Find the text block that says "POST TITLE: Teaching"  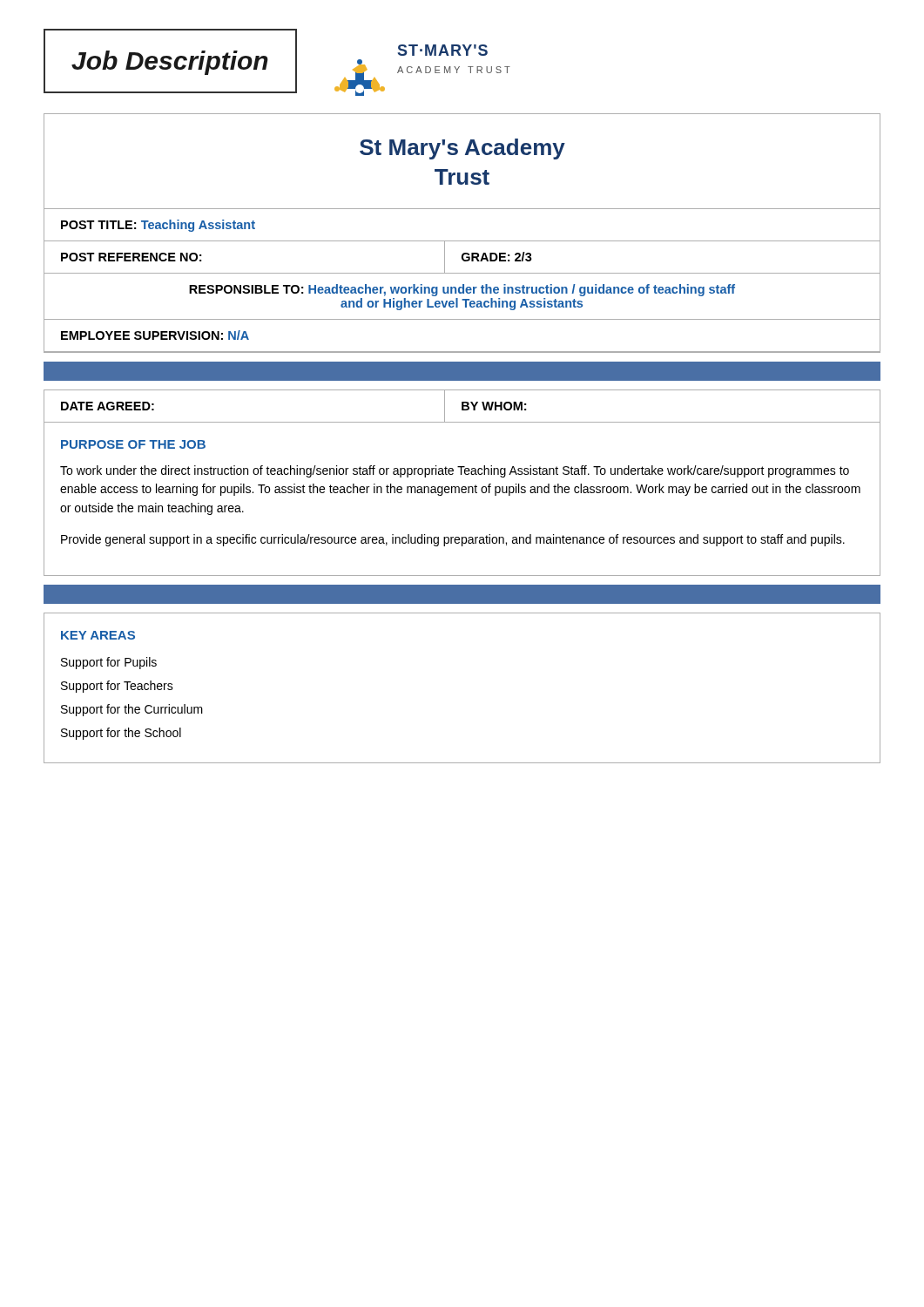click(x=158, y=224)
